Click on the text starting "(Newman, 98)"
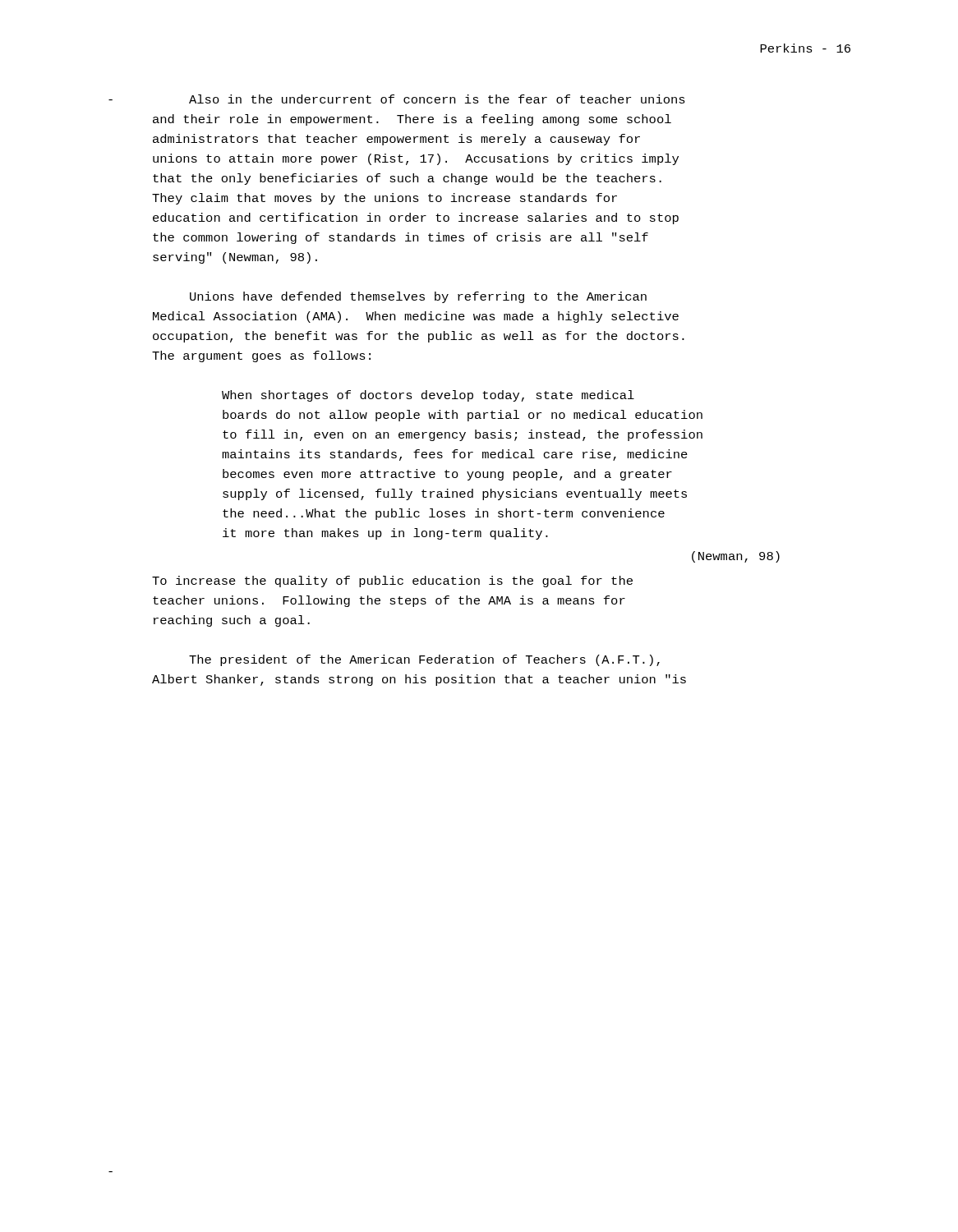This screenshot has width=958, height=1232. 736,557
